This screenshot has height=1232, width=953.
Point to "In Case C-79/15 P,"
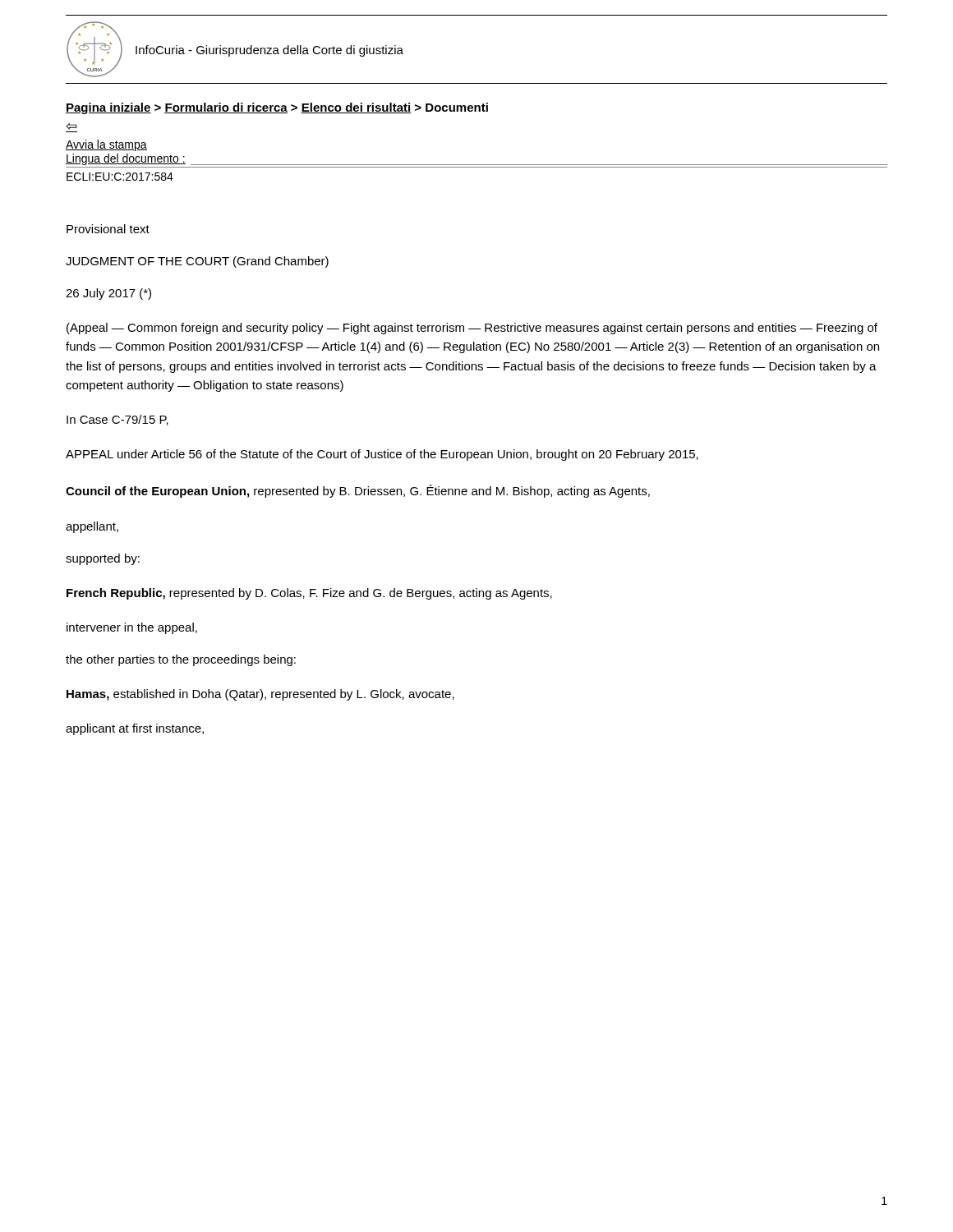coord(117,419)
